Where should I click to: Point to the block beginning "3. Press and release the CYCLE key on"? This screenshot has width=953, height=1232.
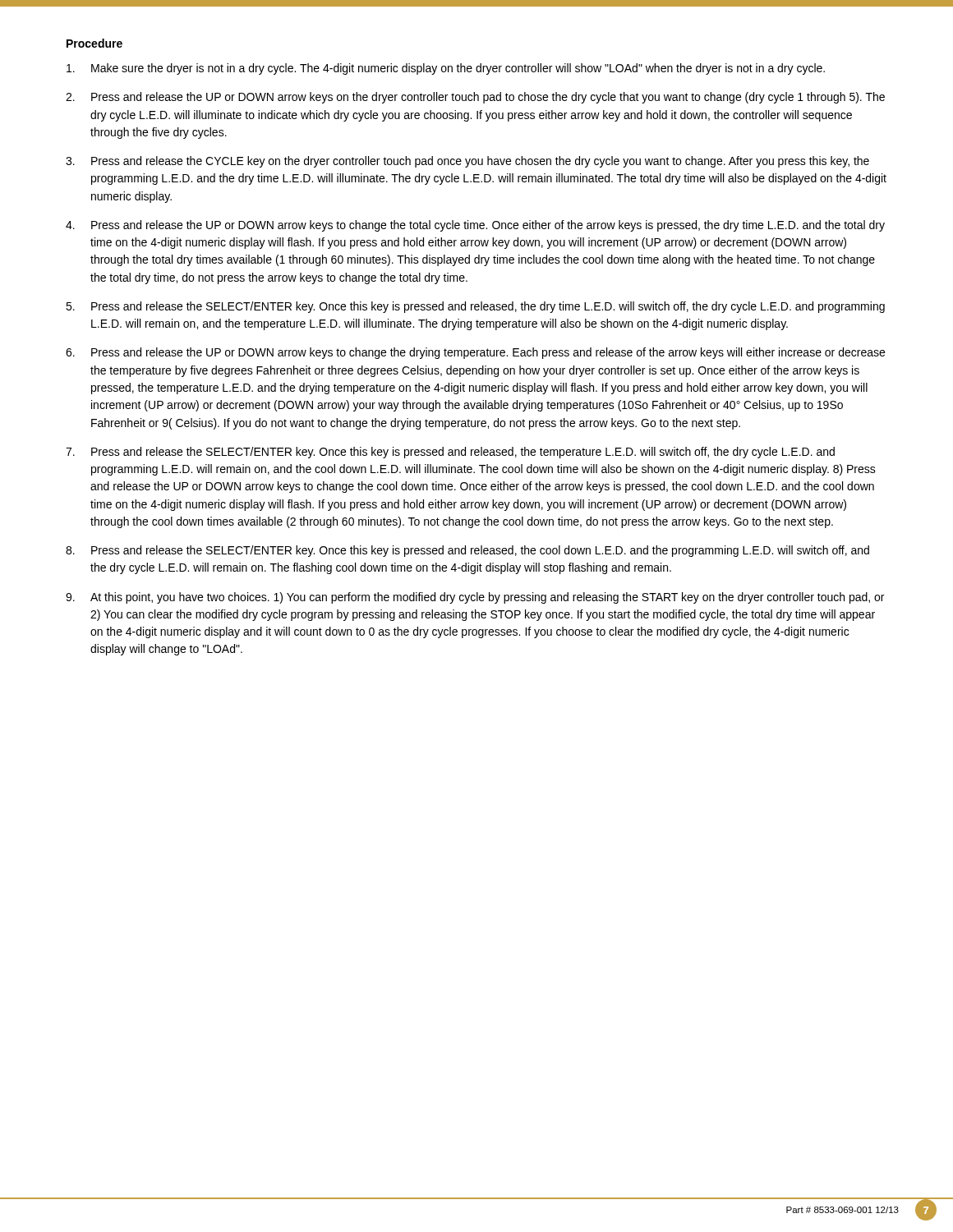point(476,179)
